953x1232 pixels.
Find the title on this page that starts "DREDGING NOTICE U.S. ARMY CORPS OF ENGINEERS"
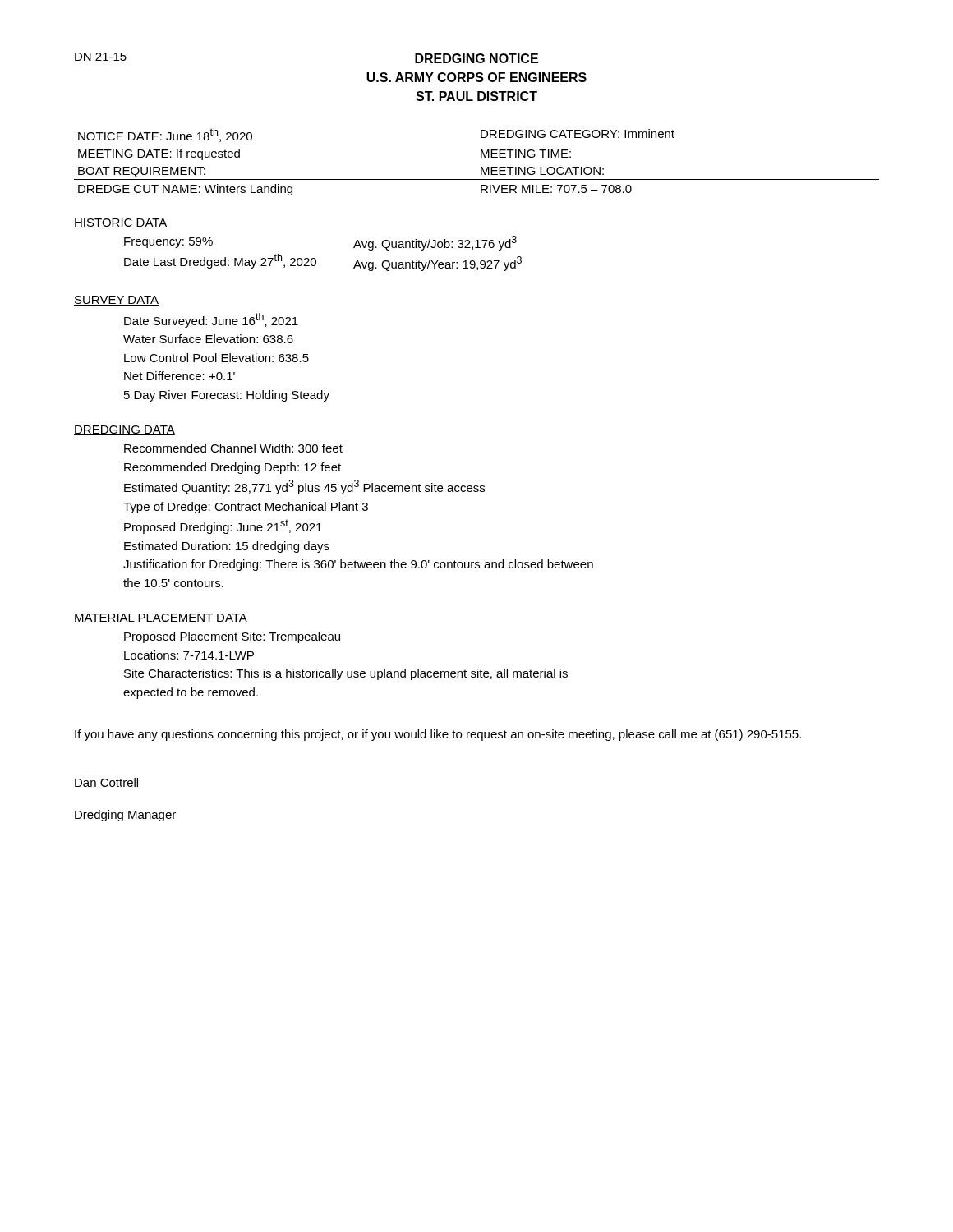pos(476,78)
